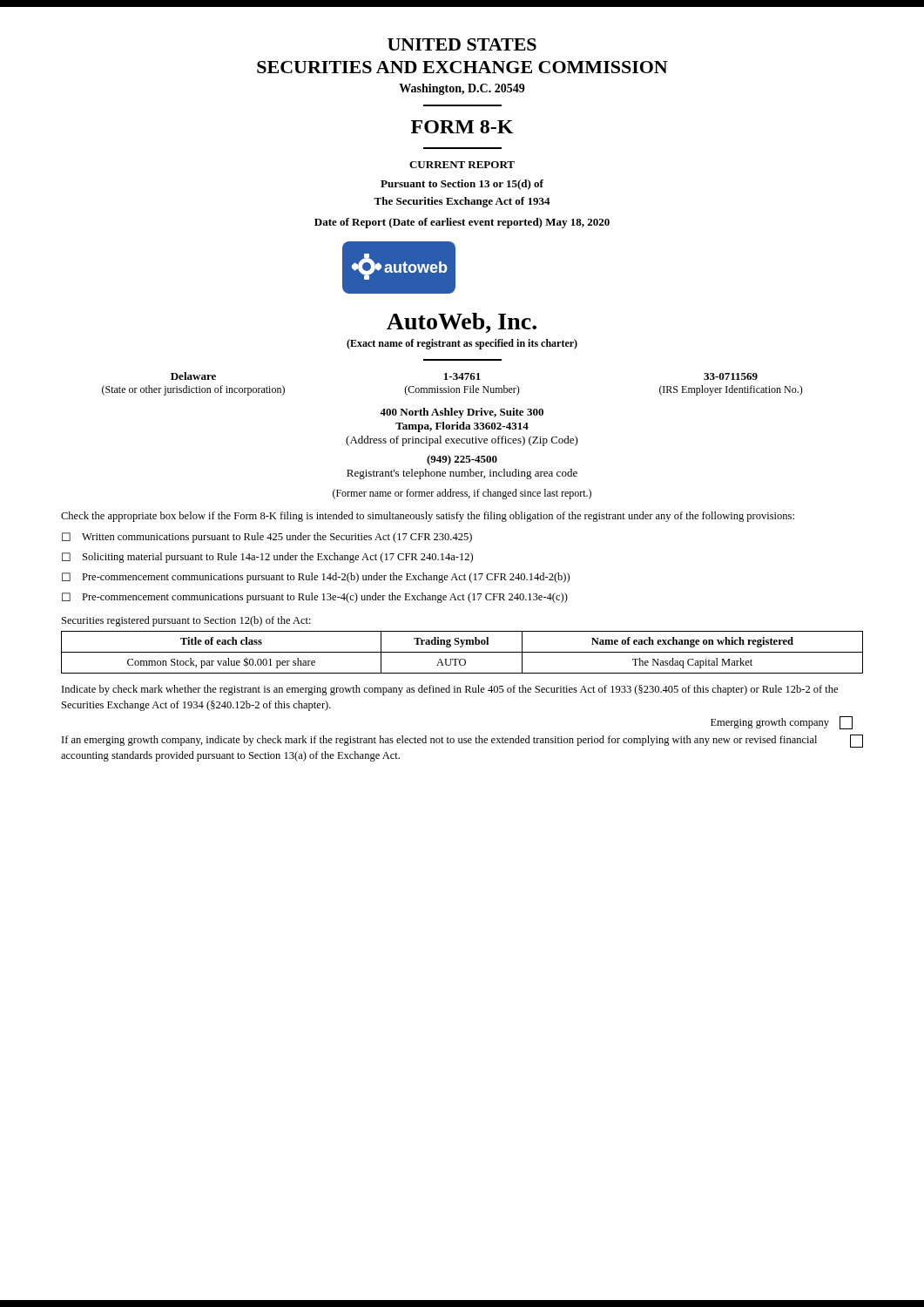This screenshot has width=924, height=1307.
Task: Click the passage that begins "Date of Report (Date of earliest event"
Action: click(x=462, y=222)
